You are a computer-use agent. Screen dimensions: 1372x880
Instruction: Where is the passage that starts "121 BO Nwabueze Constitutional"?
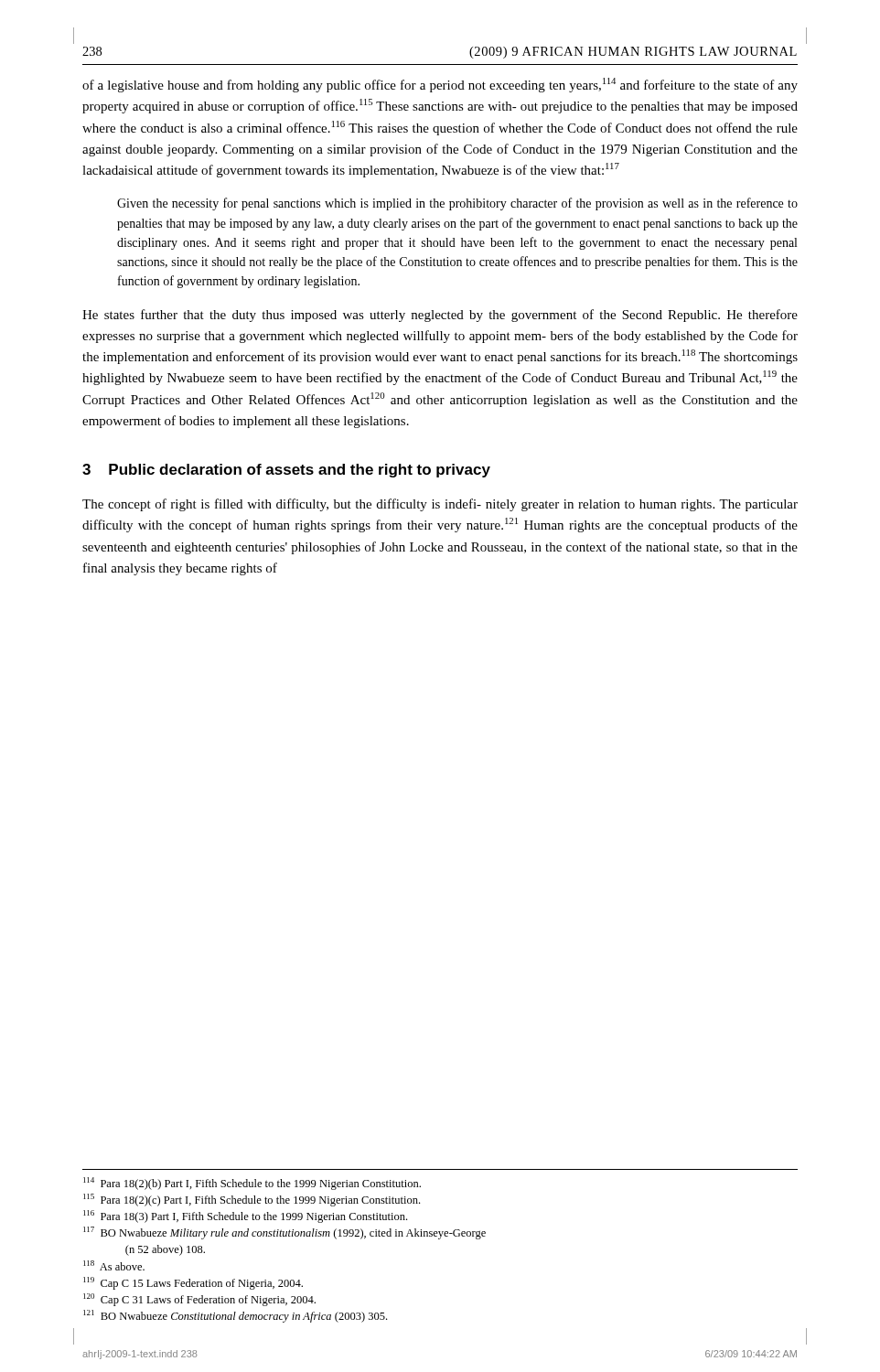(235, 1315)
